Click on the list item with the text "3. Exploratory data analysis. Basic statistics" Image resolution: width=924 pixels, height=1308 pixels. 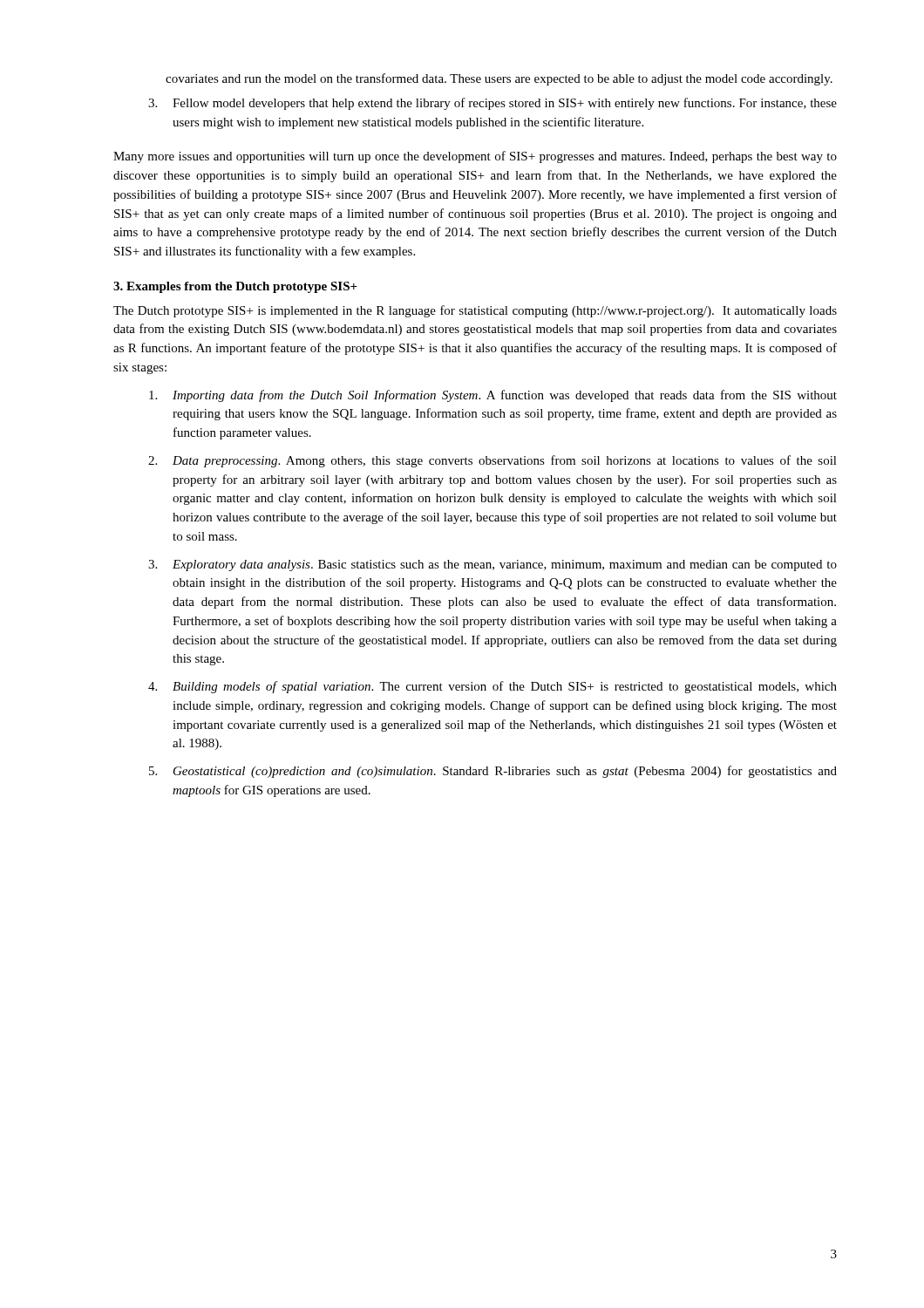click(x=493, y=612)
